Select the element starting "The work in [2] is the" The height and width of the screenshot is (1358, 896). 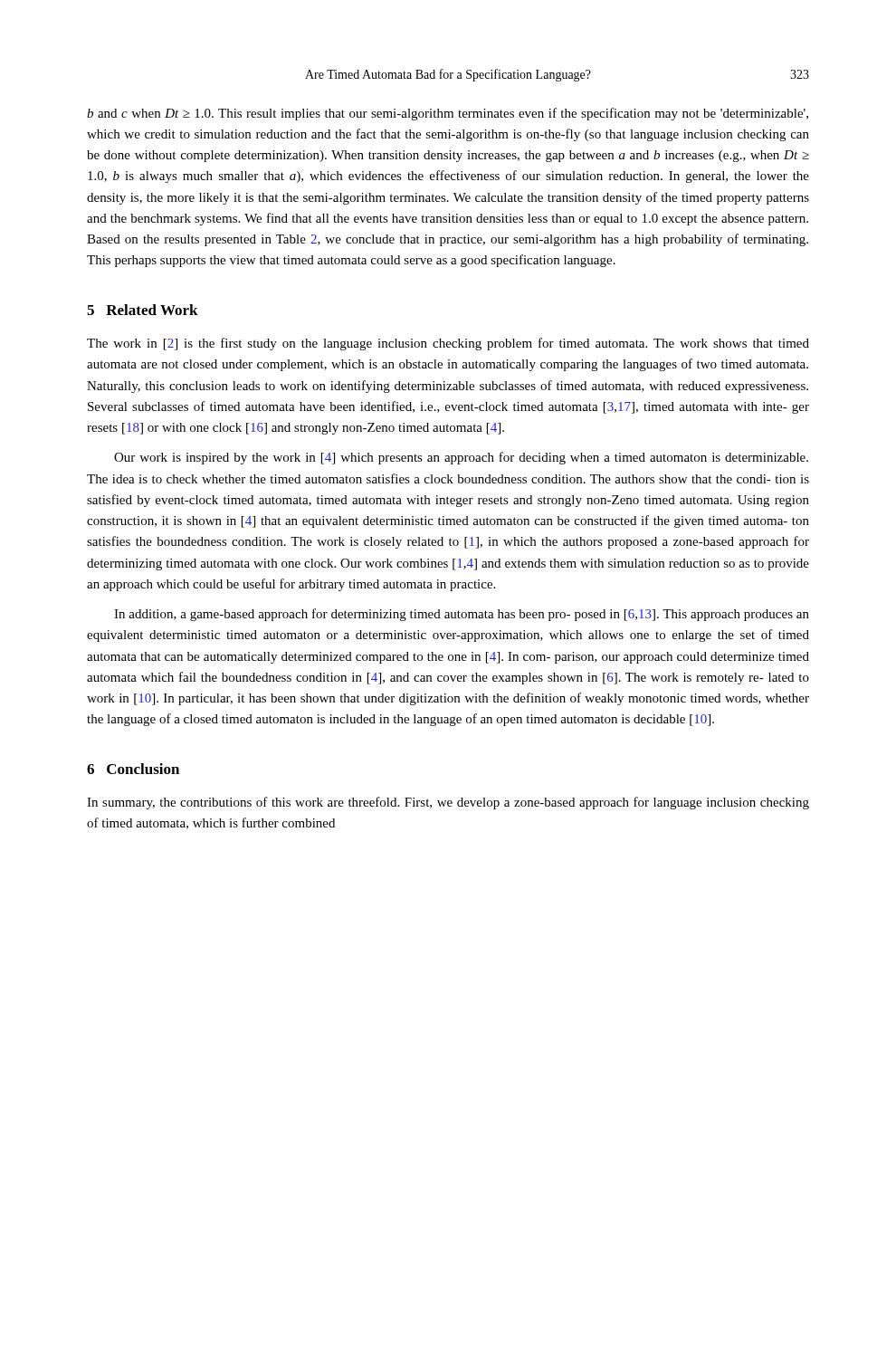pos(448,532)
